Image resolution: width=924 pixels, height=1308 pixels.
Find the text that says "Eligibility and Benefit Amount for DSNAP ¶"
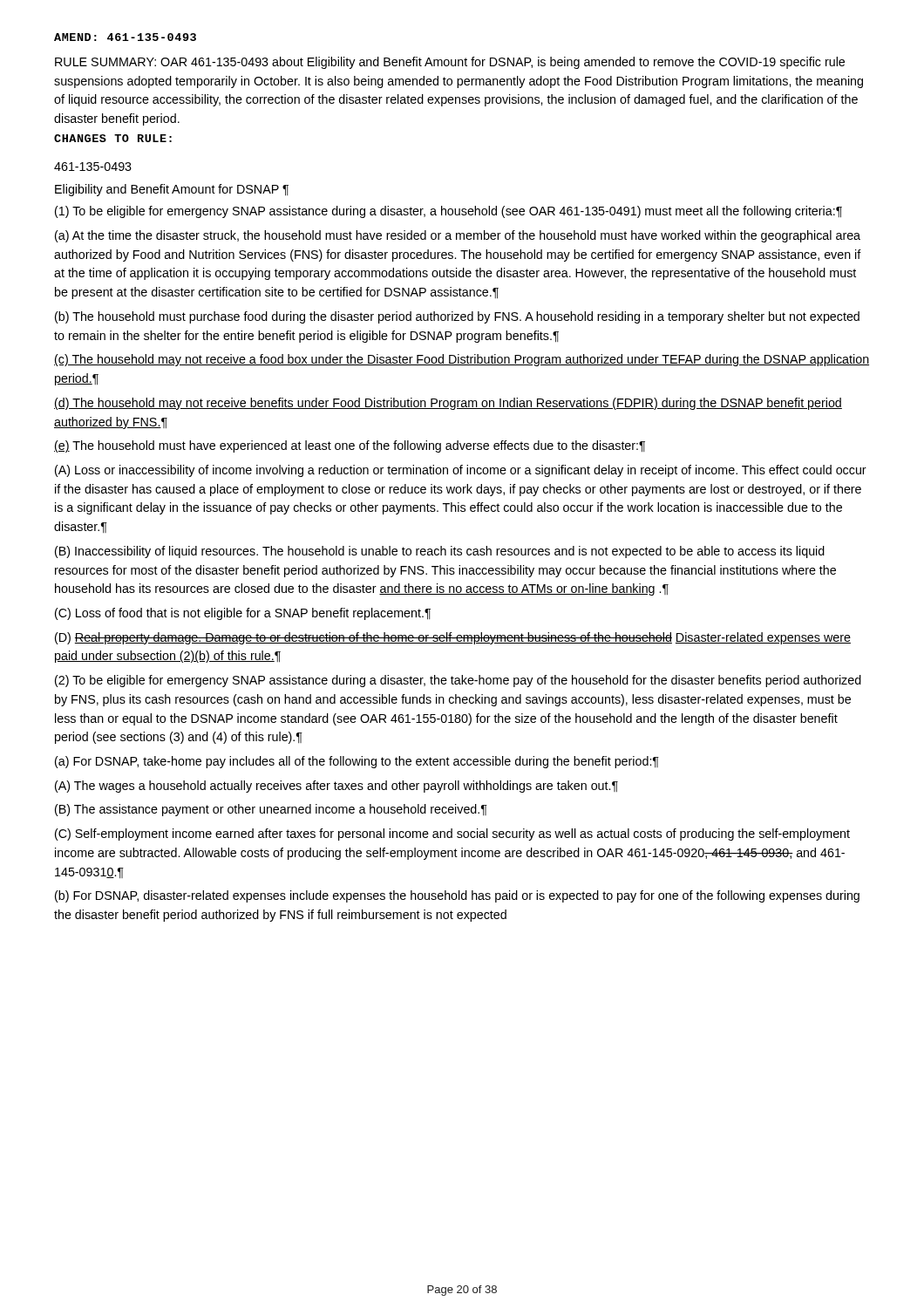click(172, 189)
